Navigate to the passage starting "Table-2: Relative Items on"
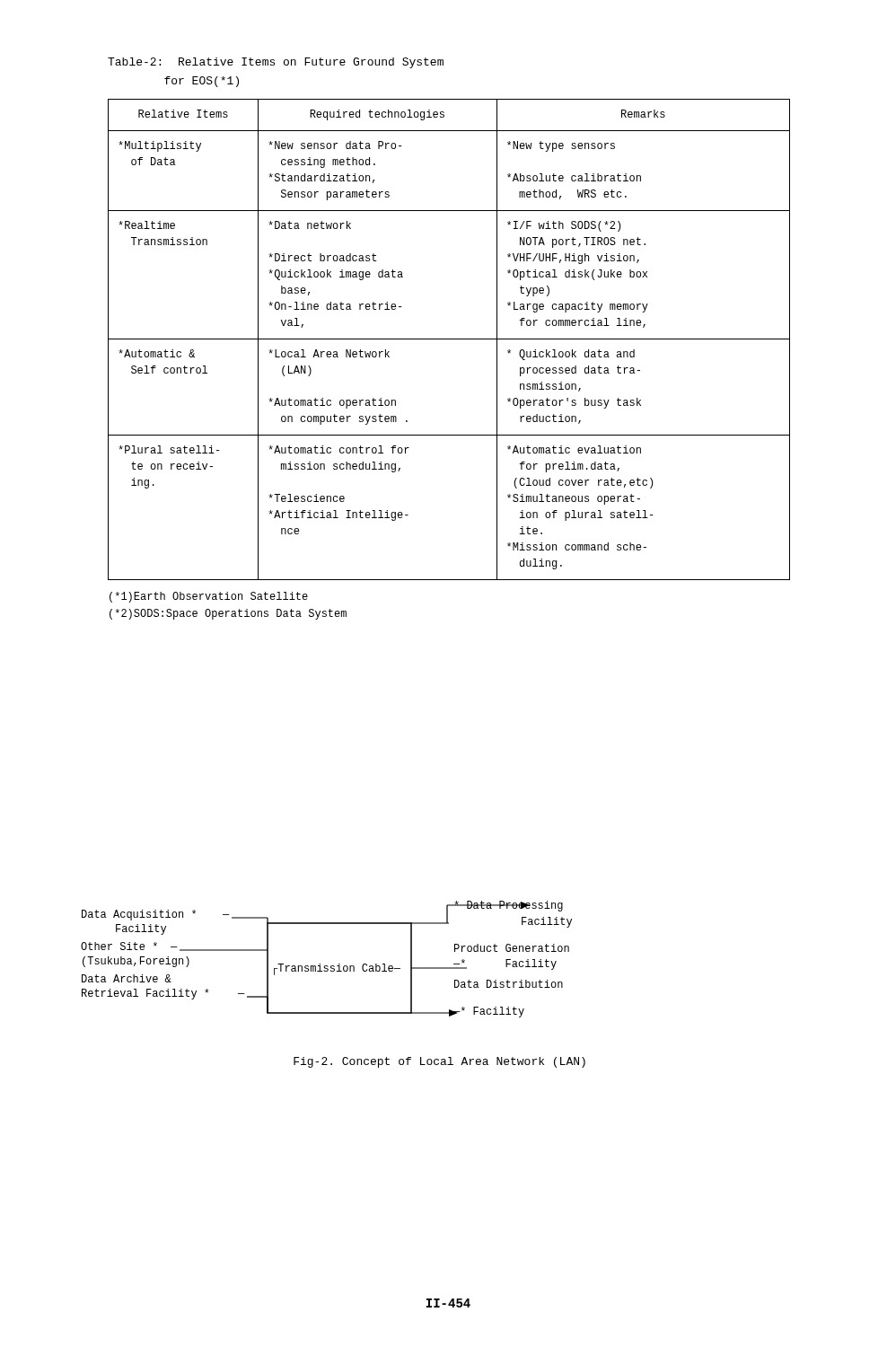The image size is (896, 1347). (276, 72)
